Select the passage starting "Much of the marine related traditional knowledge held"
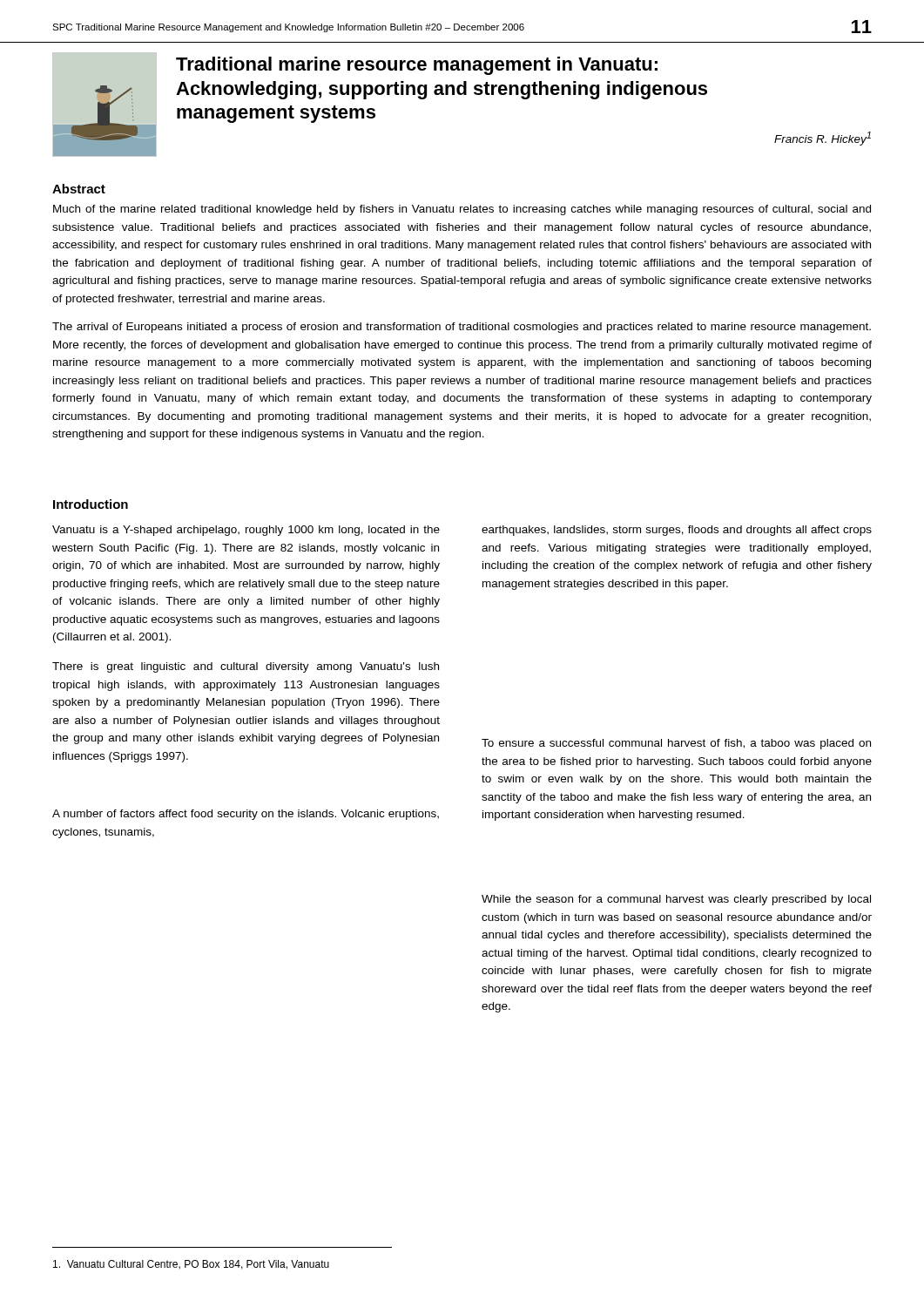The height and width of the screenshot is (1307, 924). click(x=462, y=253)
